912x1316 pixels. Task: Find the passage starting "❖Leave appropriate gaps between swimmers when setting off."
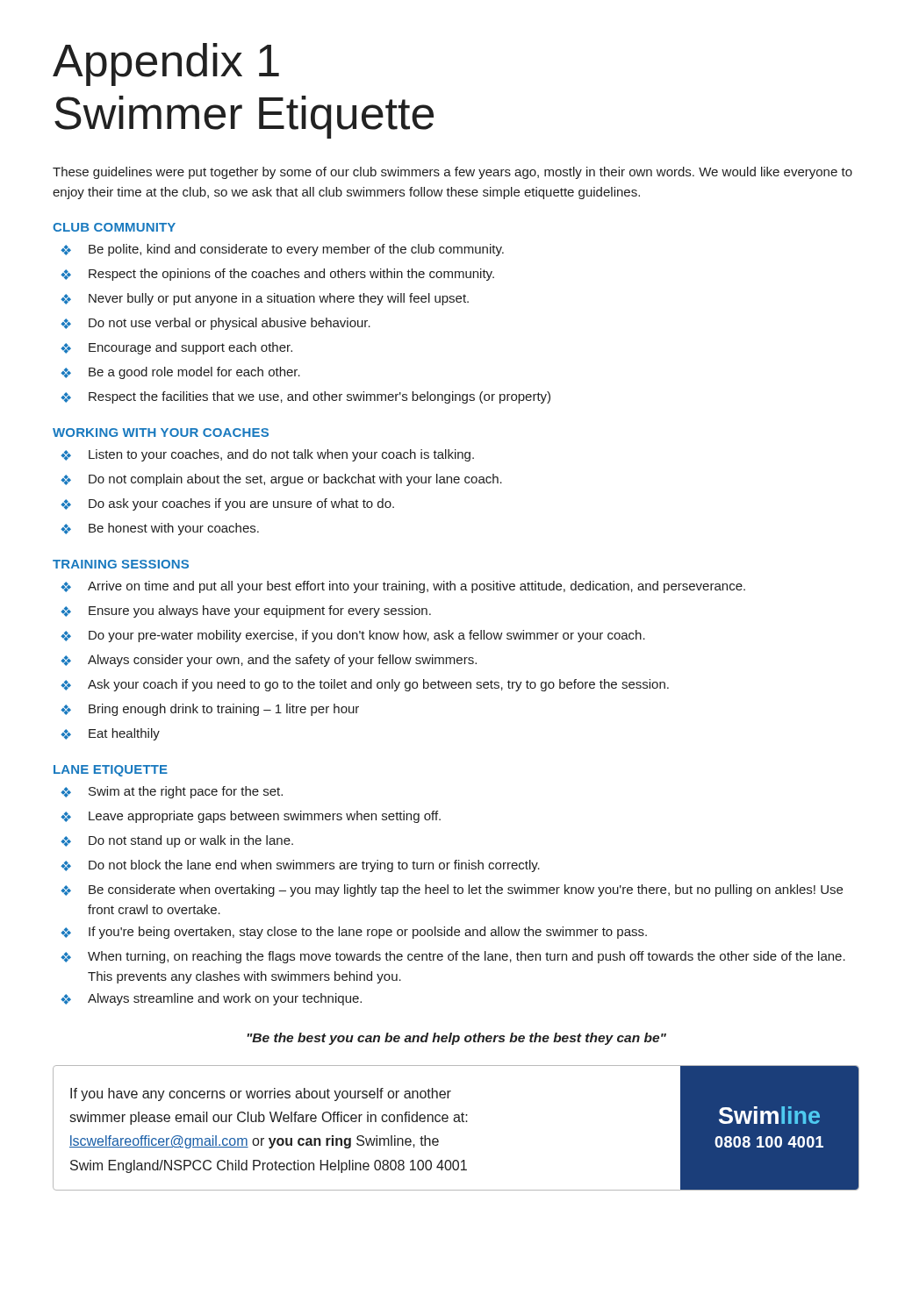click(x=251, y=817)
